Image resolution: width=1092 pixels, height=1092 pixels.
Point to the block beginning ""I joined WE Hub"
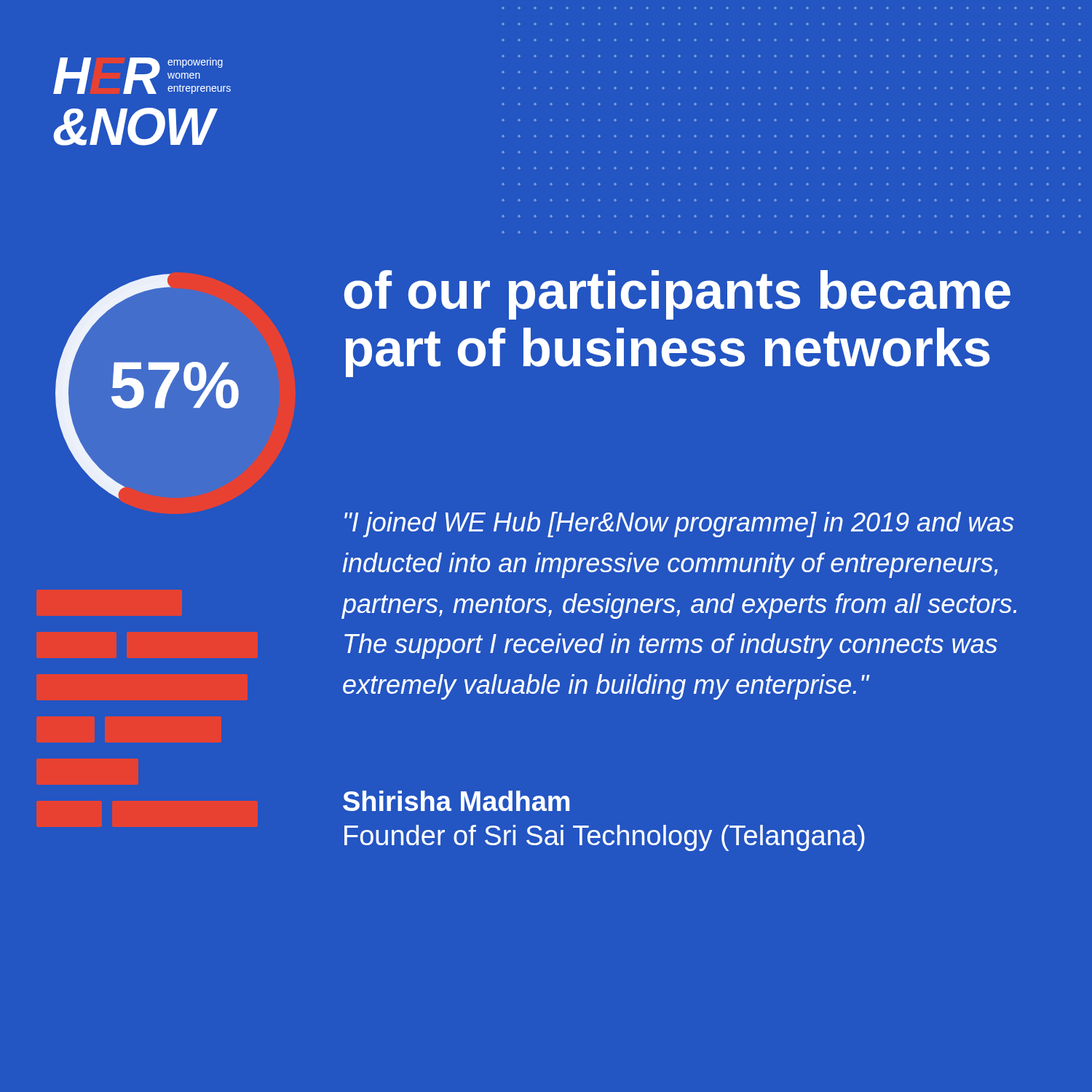point(692,604)
